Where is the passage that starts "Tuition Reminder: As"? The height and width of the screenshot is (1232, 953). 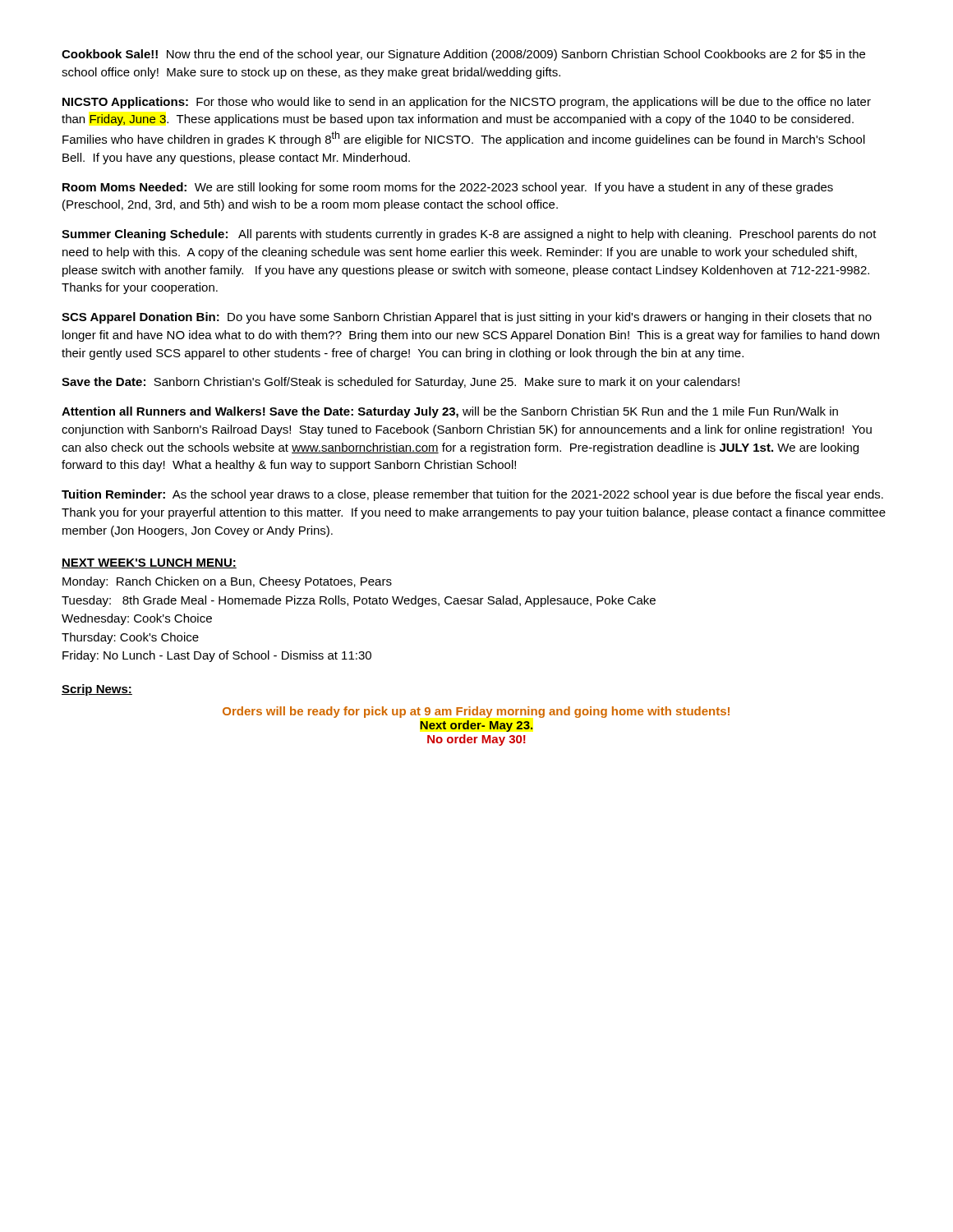click(475, 512)
